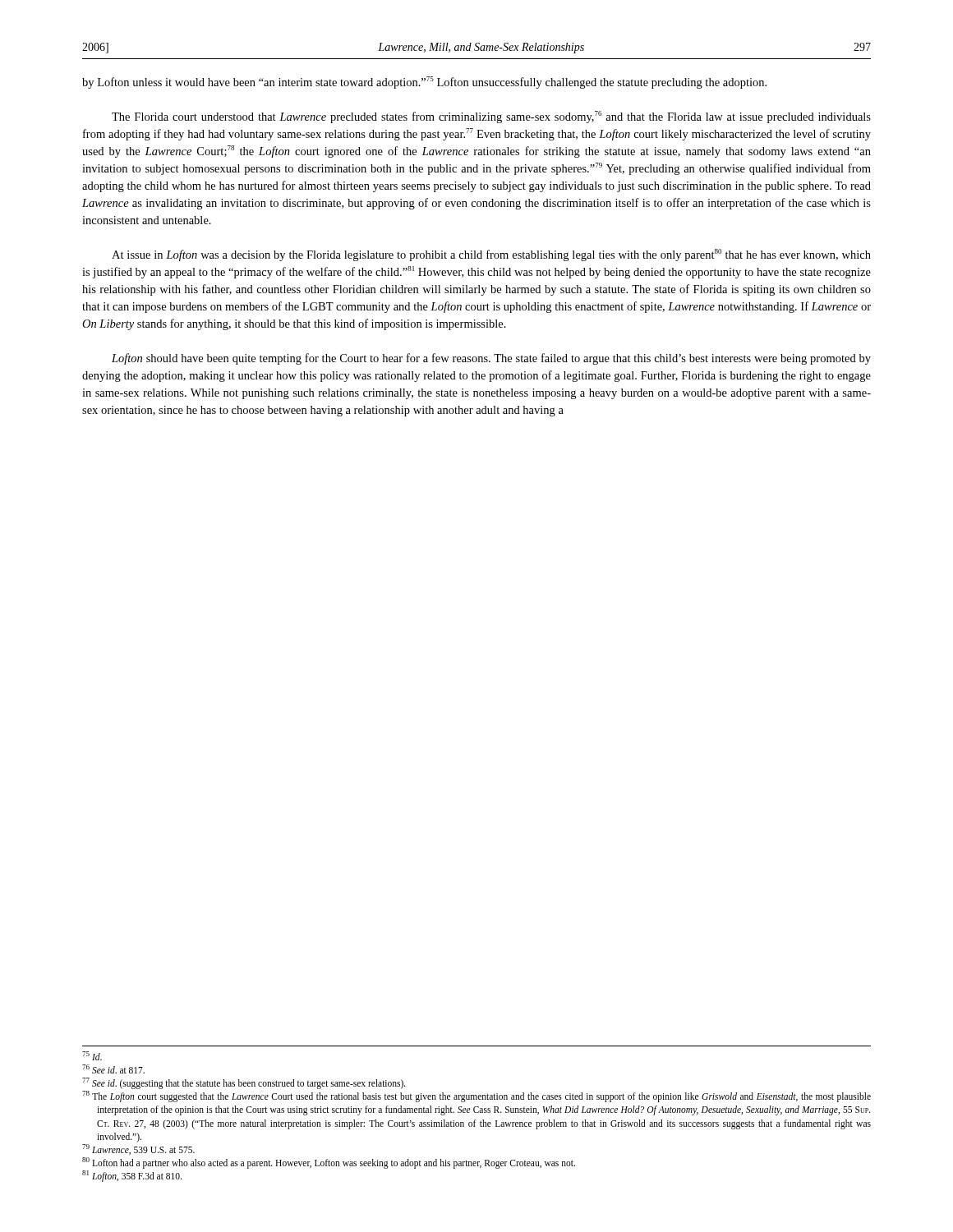Locate the footnote containing "75 Id."
Image resolution: width=953 pixels, height=1232 pixels.
pyautogui.click(x=476, y=1057)
